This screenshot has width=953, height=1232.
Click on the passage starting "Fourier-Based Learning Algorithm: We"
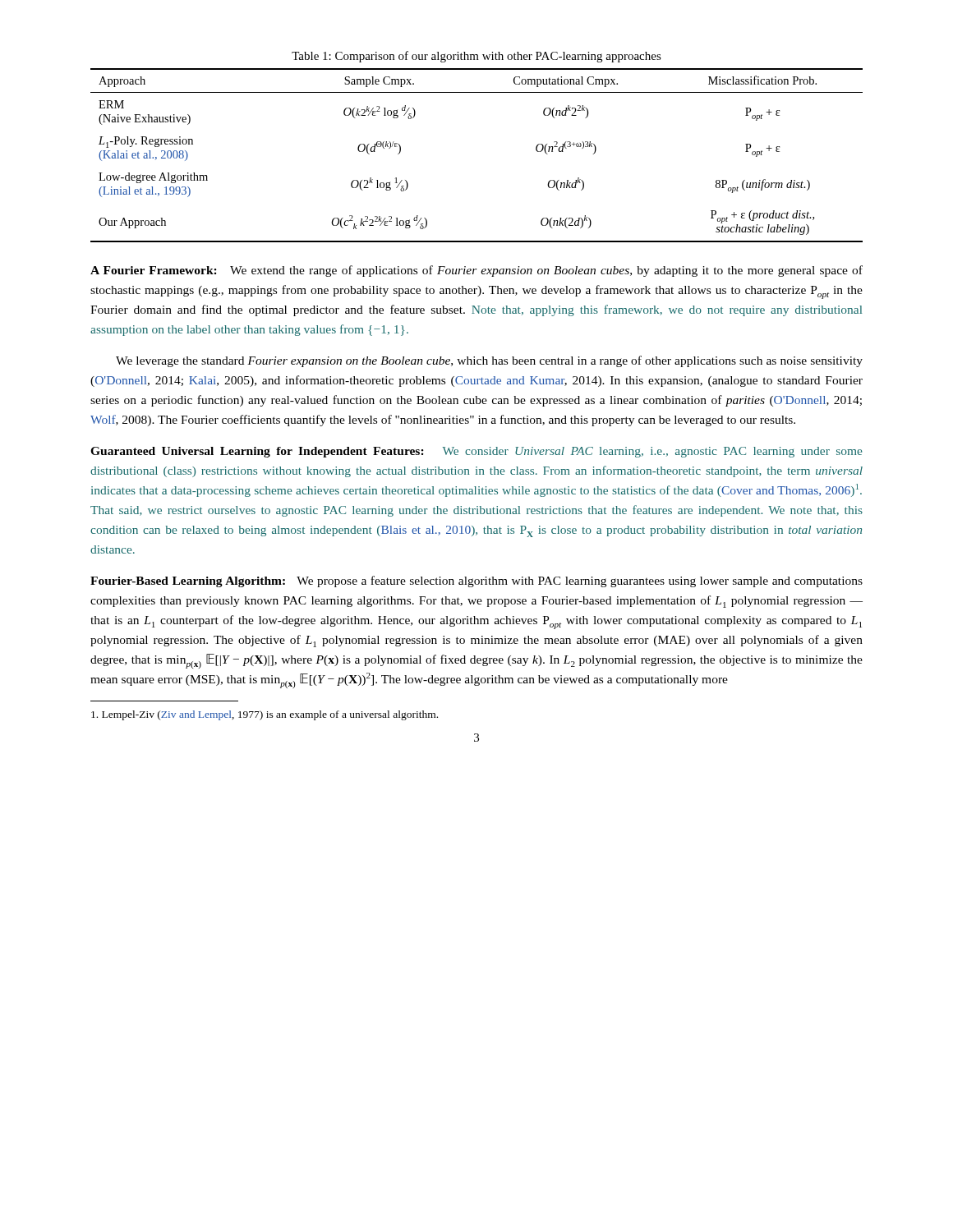pos(476,630)
